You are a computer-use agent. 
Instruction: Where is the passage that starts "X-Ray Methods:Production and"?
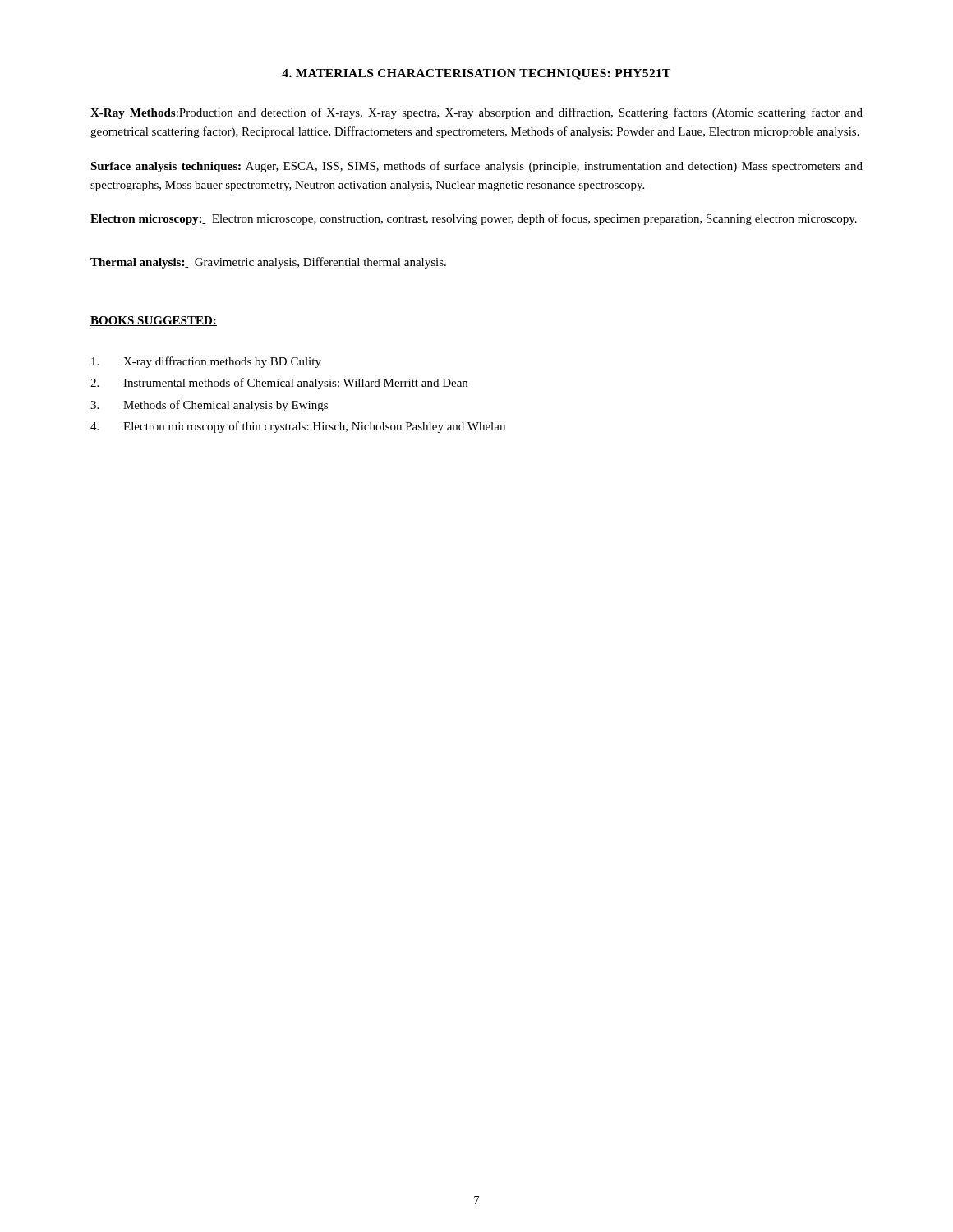point(476,122)
